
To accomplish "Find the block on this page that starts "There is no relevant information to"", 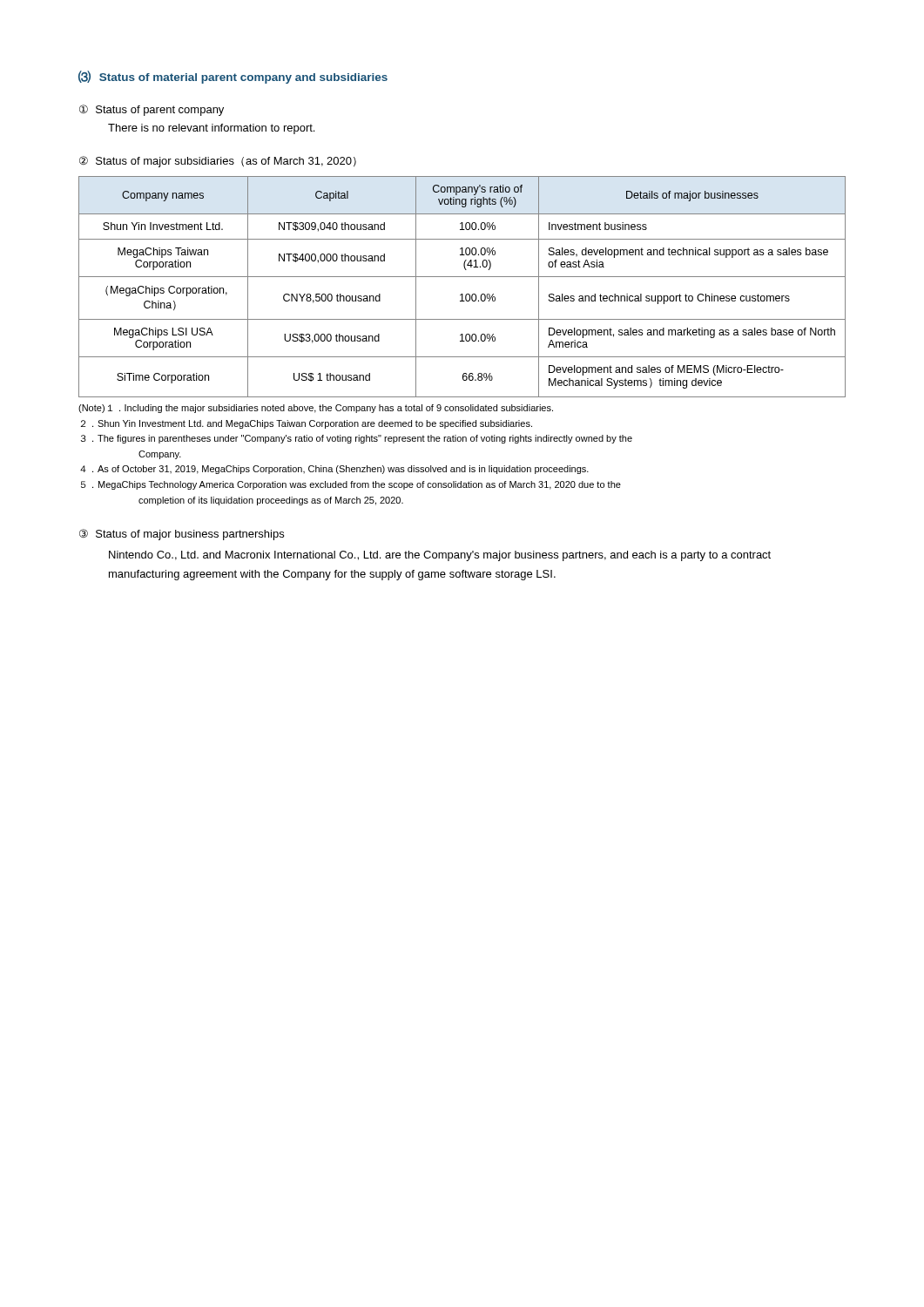I will coord(212,128).
